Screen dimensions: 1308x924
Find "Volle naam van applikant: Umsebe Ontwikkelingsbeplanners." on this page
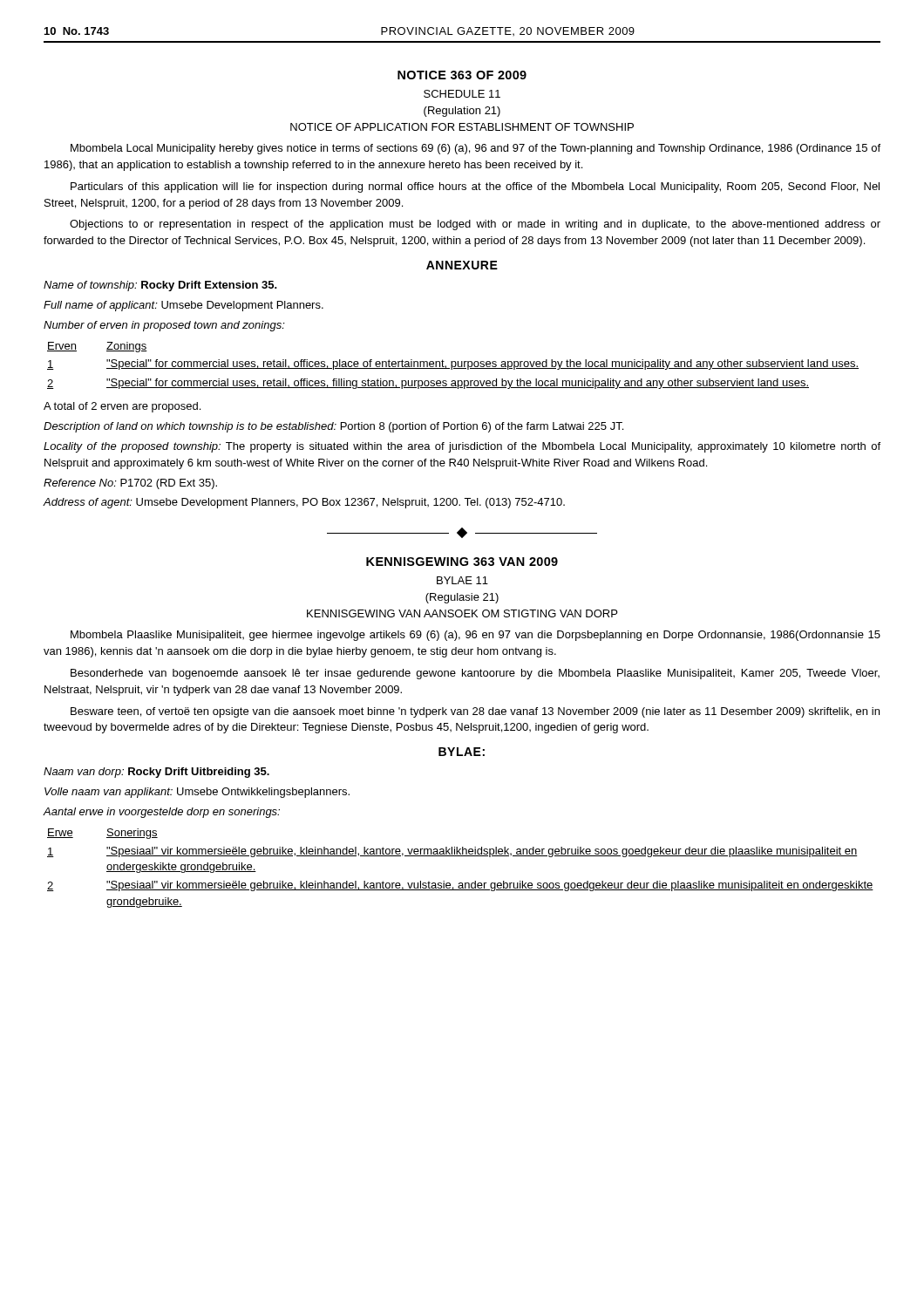pyautogui.click(x=197, y=791)
